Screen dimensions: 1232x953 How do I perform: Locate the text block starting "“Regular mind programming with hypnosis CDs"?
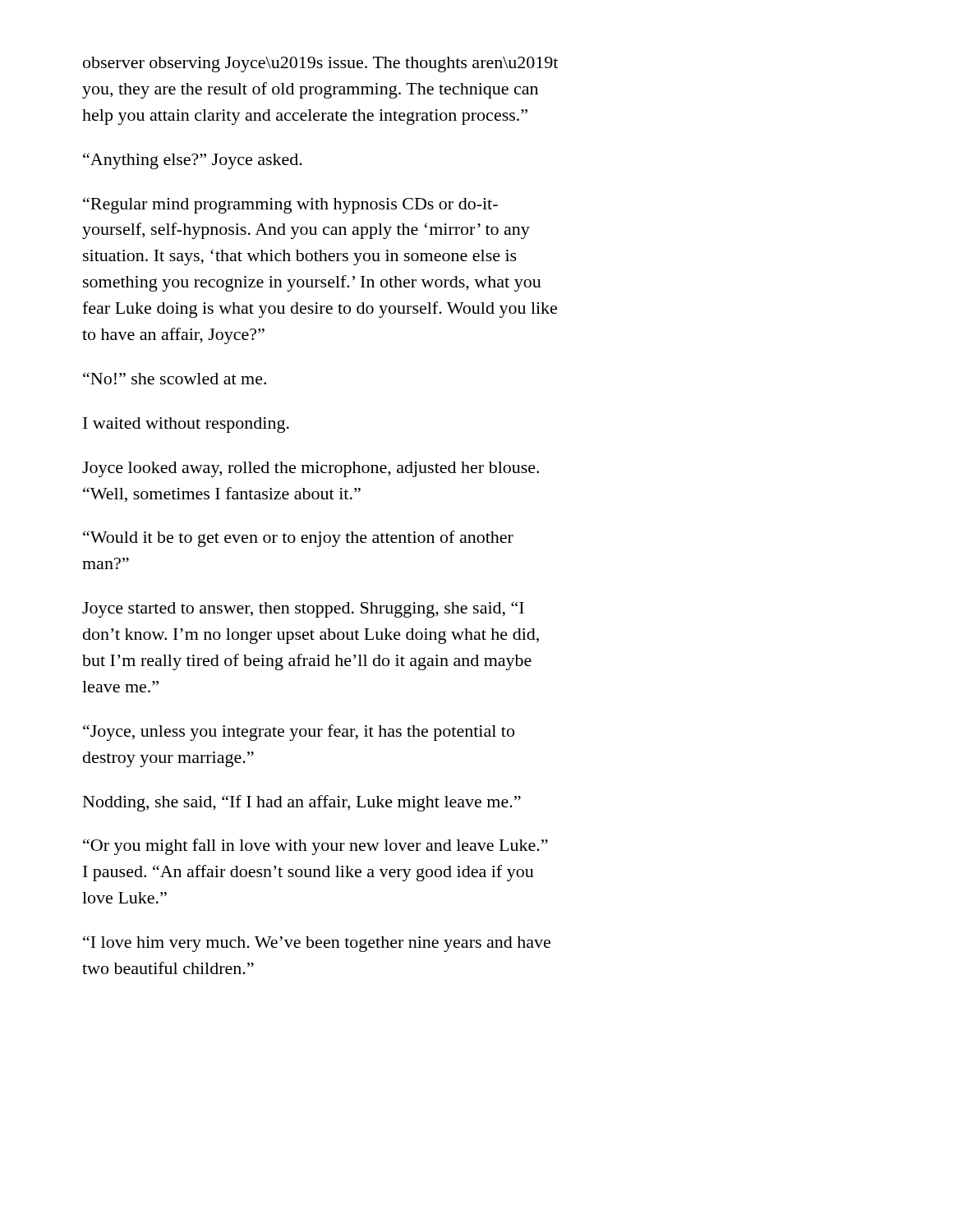pos(320,268)
